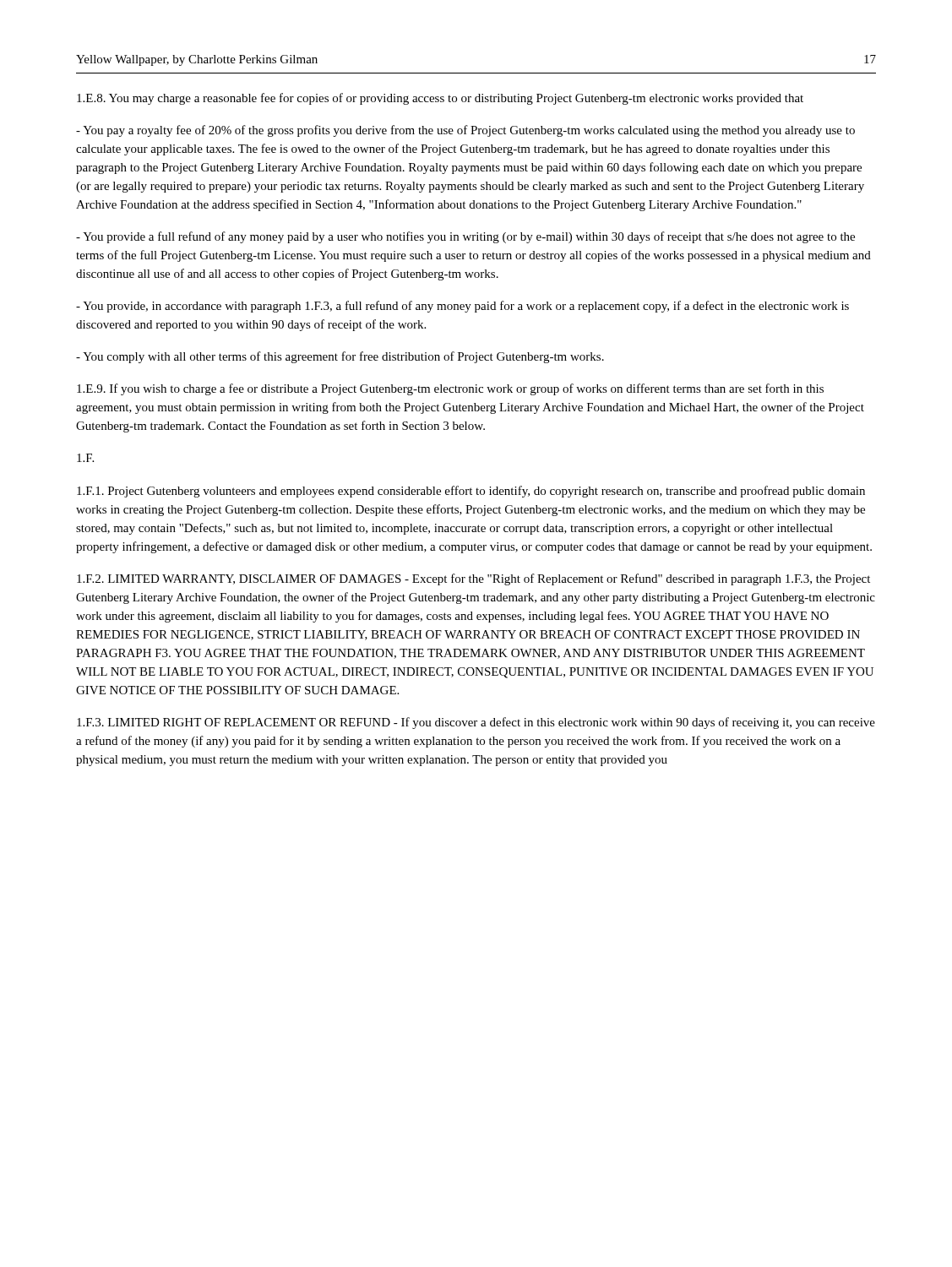The width and height of the screenshot is (952, 1267).
Task: Where is the passage that starts "E.9. If you wish to charge"?
Action: [x=470, y=407]
